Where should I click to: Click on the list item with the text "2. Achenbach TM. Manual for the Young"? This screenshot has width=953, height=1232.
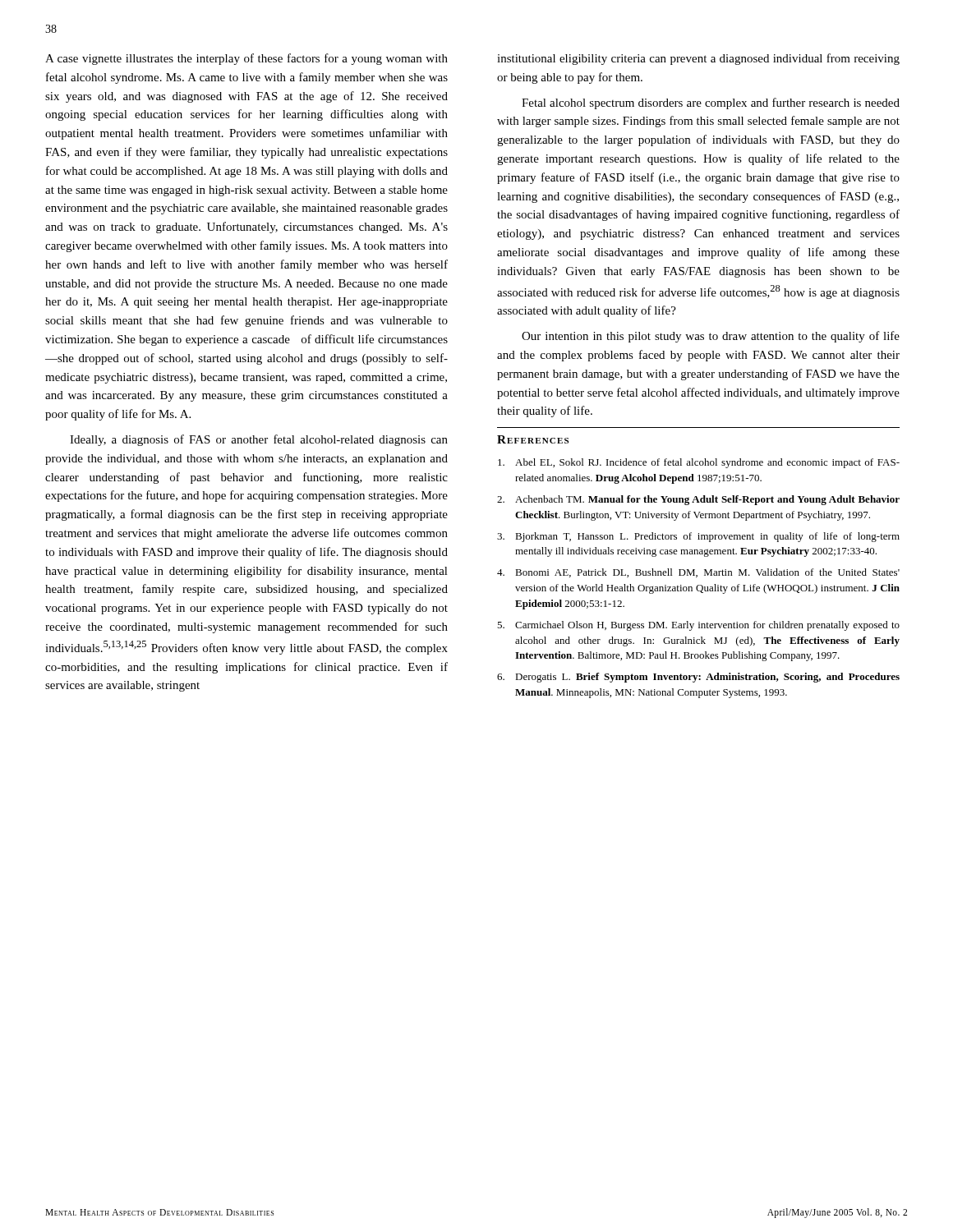click(698, 507)
